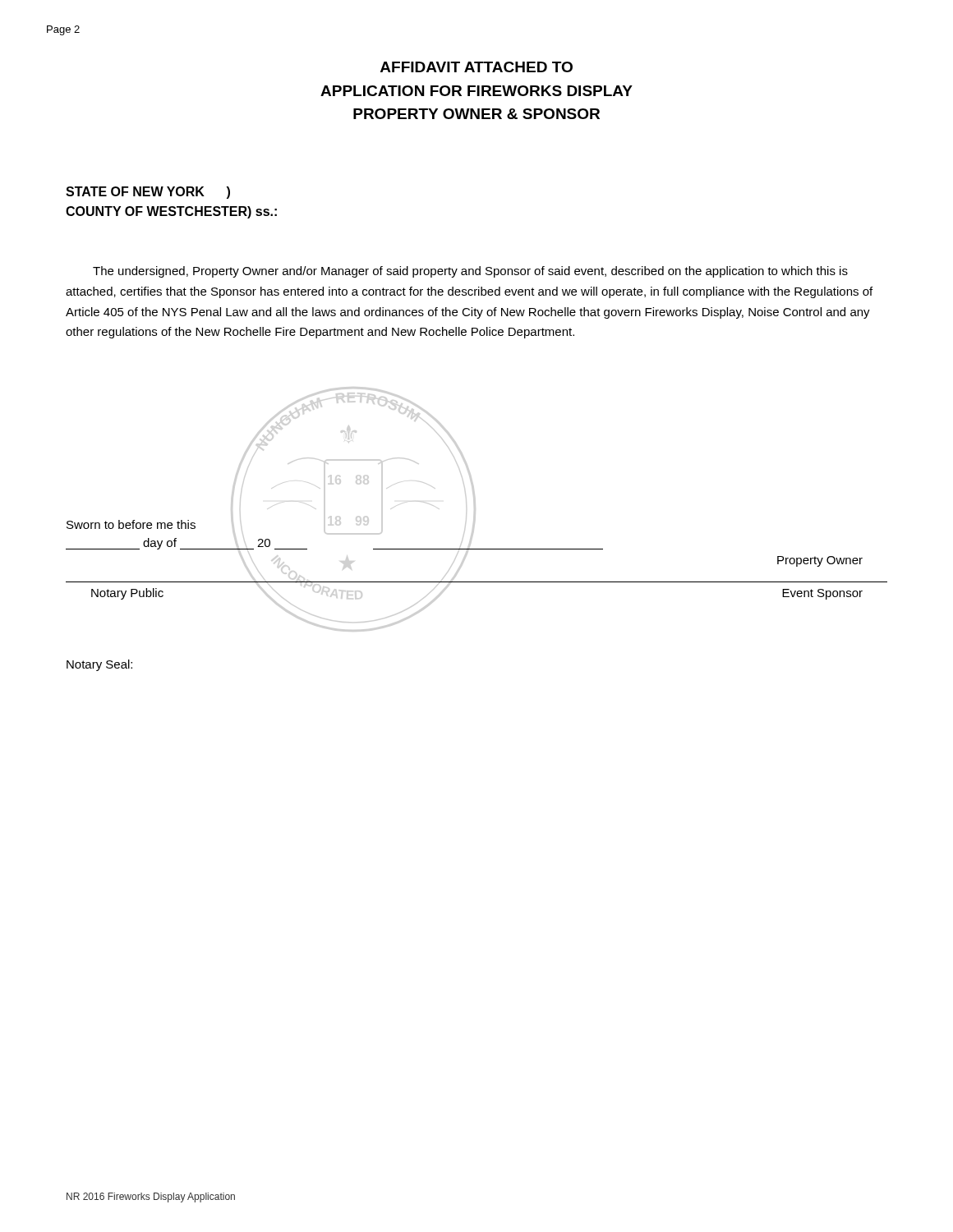Click on the element starting "STATE OF NEW"
Screen dimensions: 1232x953
(172, 200)
